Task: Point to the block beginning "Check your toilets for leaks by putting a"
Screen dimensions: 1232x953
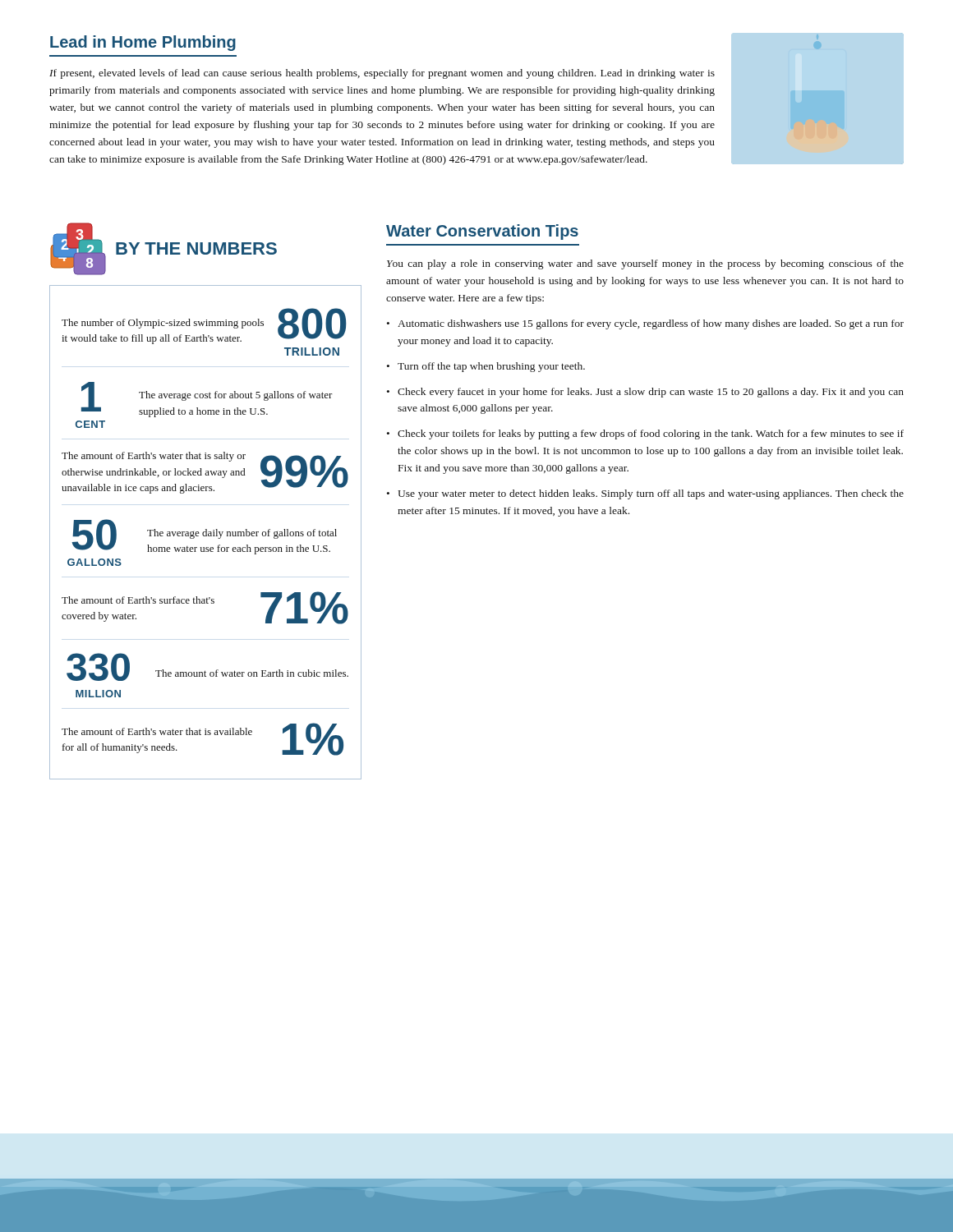Action: 651,451
